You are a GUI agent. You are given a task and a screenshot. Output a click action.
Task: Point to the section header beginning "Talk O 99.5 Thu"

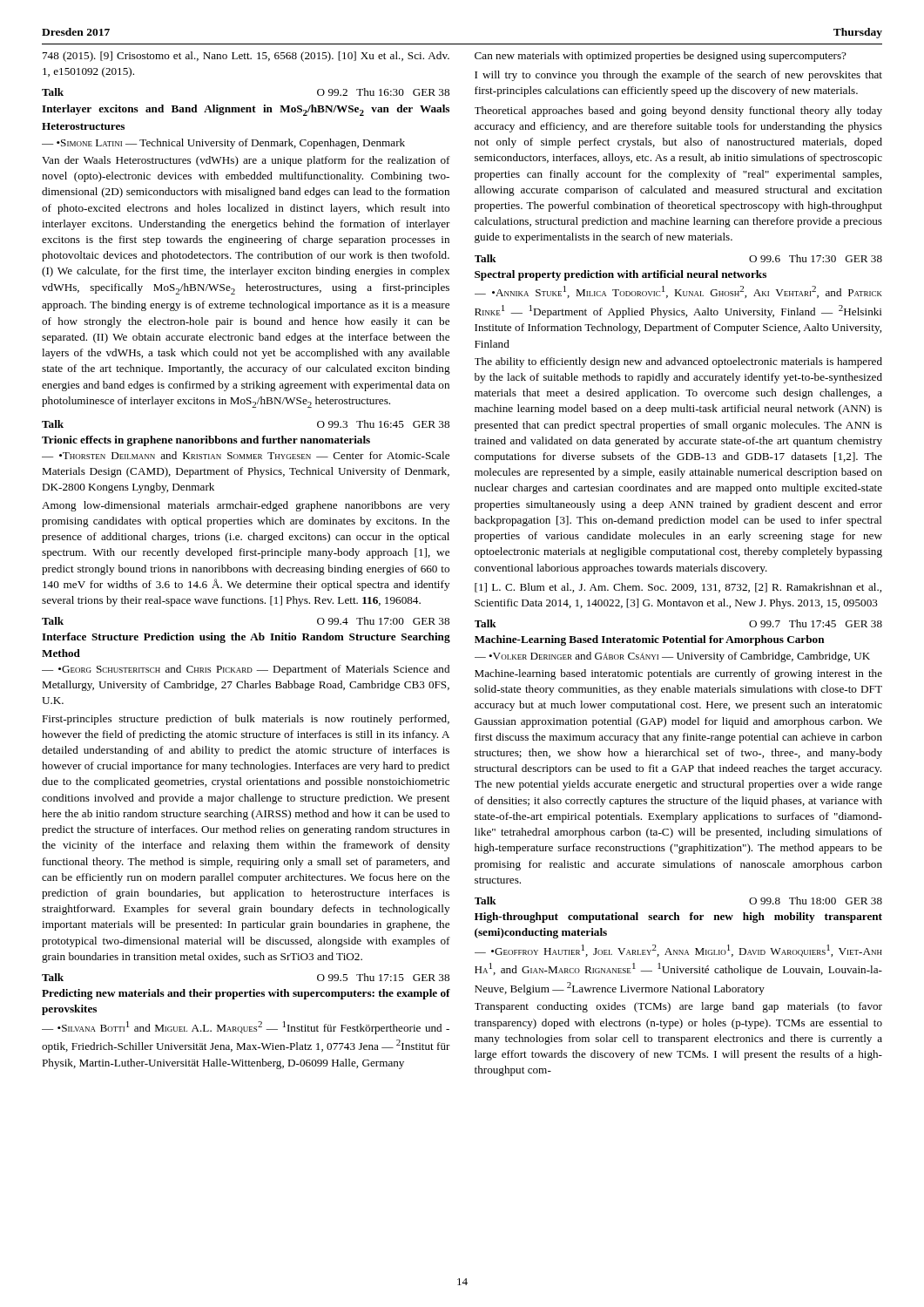tap(246, 1020)
